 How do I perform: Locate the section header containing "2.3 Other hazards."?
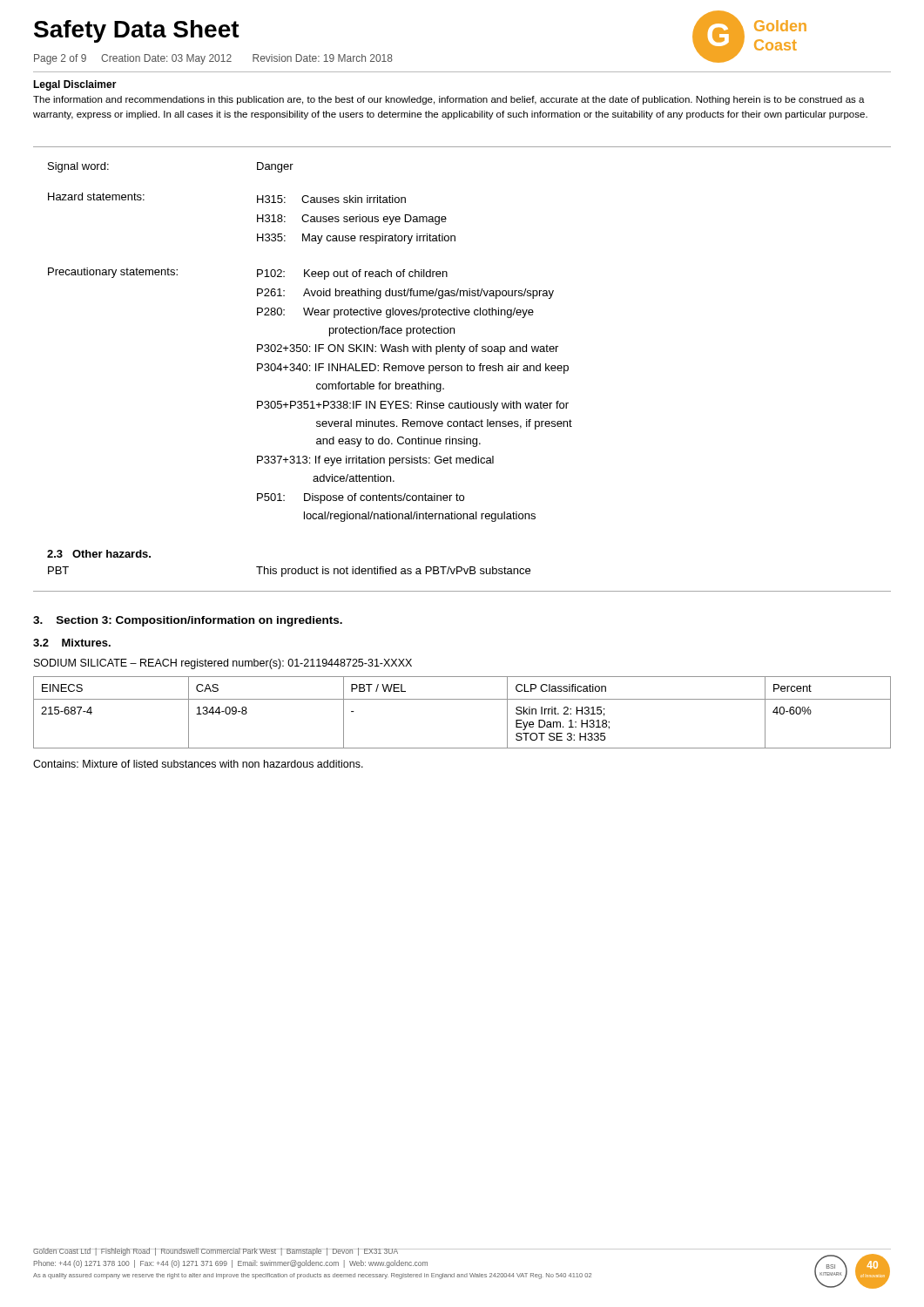click(152, 554)
